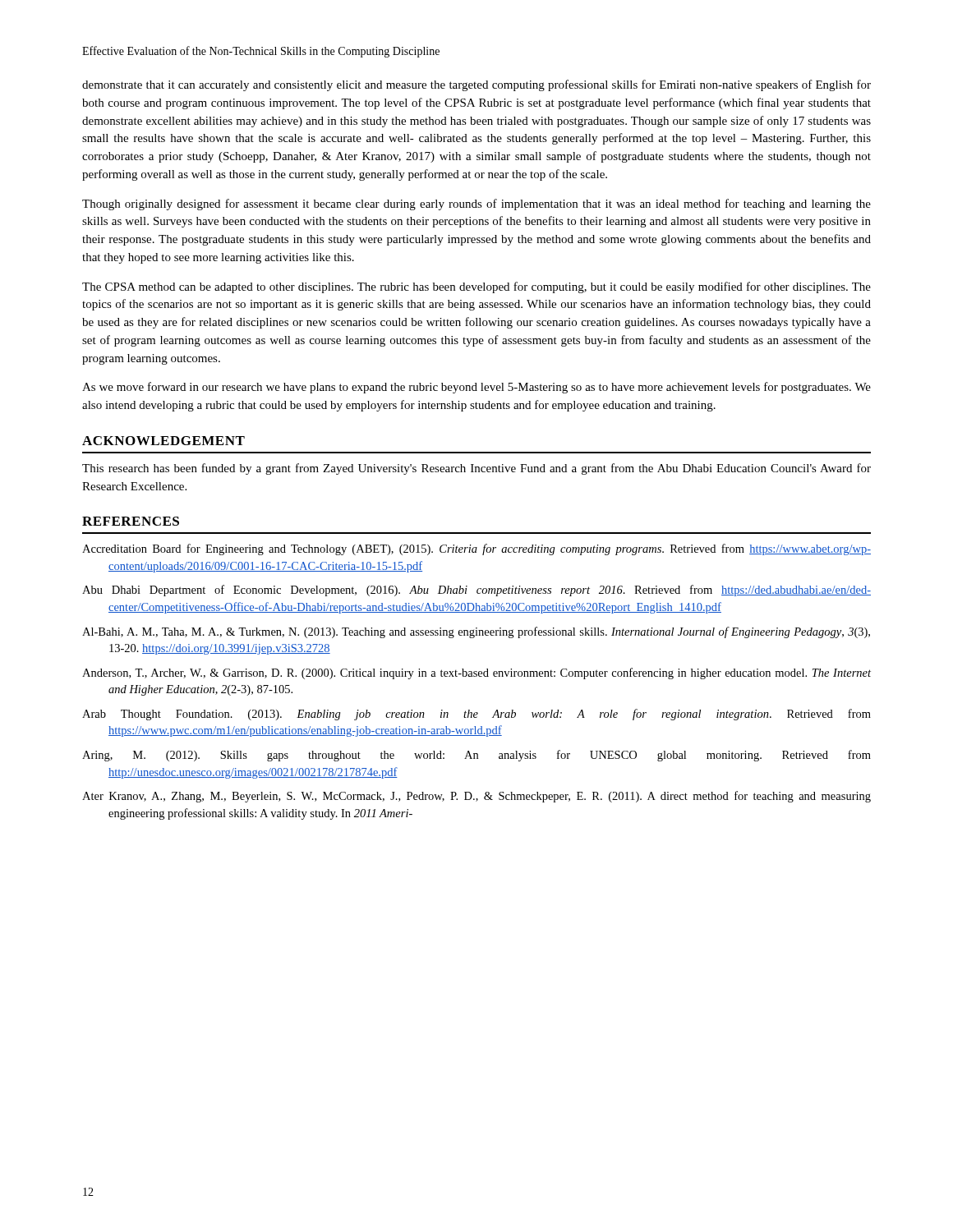Viewport: 953px width, 1232px height.
Task: Click on the list item that reads "Al-Bahi, A. M., Taha, M."
Action: (476, 640)
